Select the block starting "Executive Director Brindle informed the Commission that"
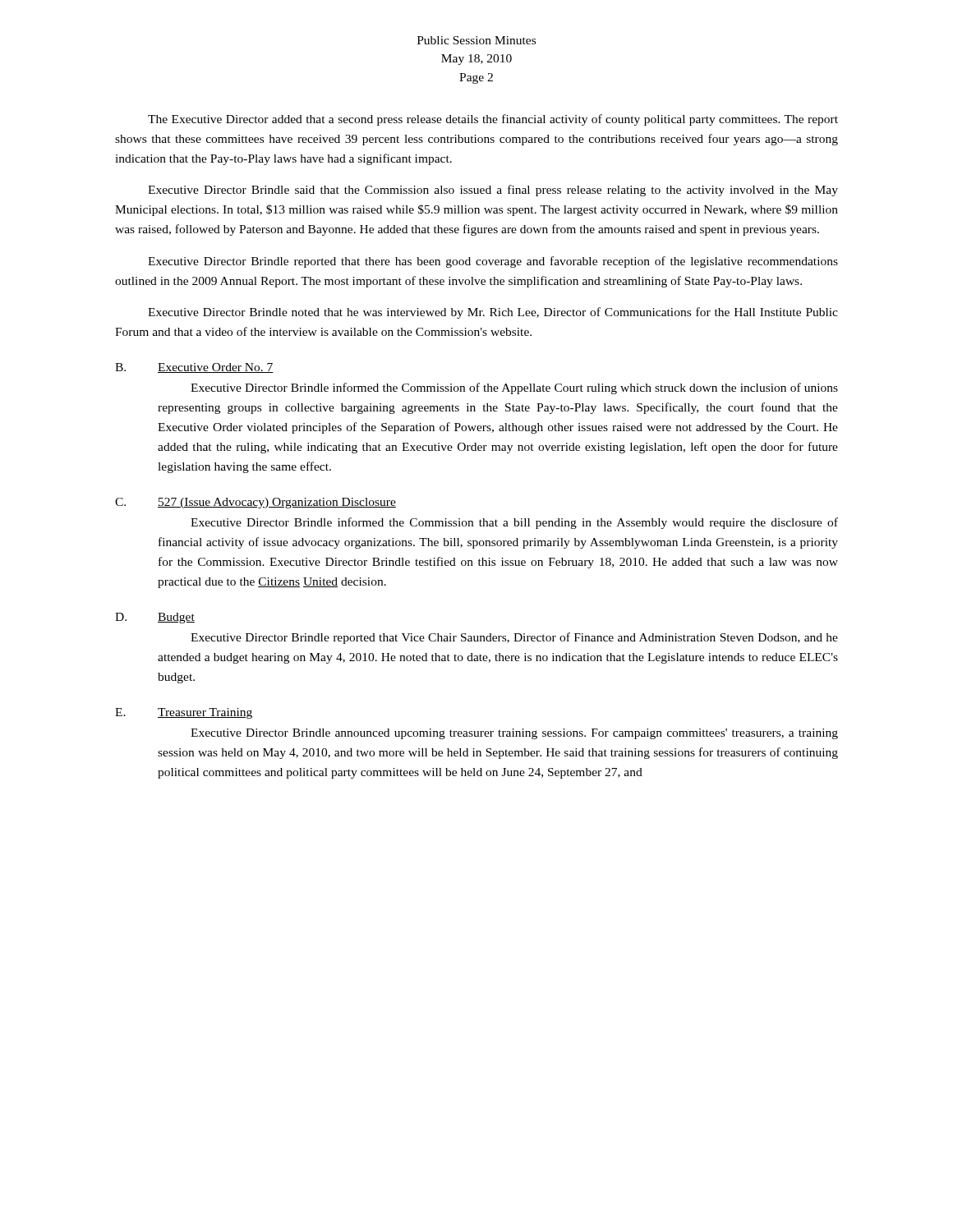Image resolution: width=953 pixels, height=1232 pixels. [x=498, y=552]
